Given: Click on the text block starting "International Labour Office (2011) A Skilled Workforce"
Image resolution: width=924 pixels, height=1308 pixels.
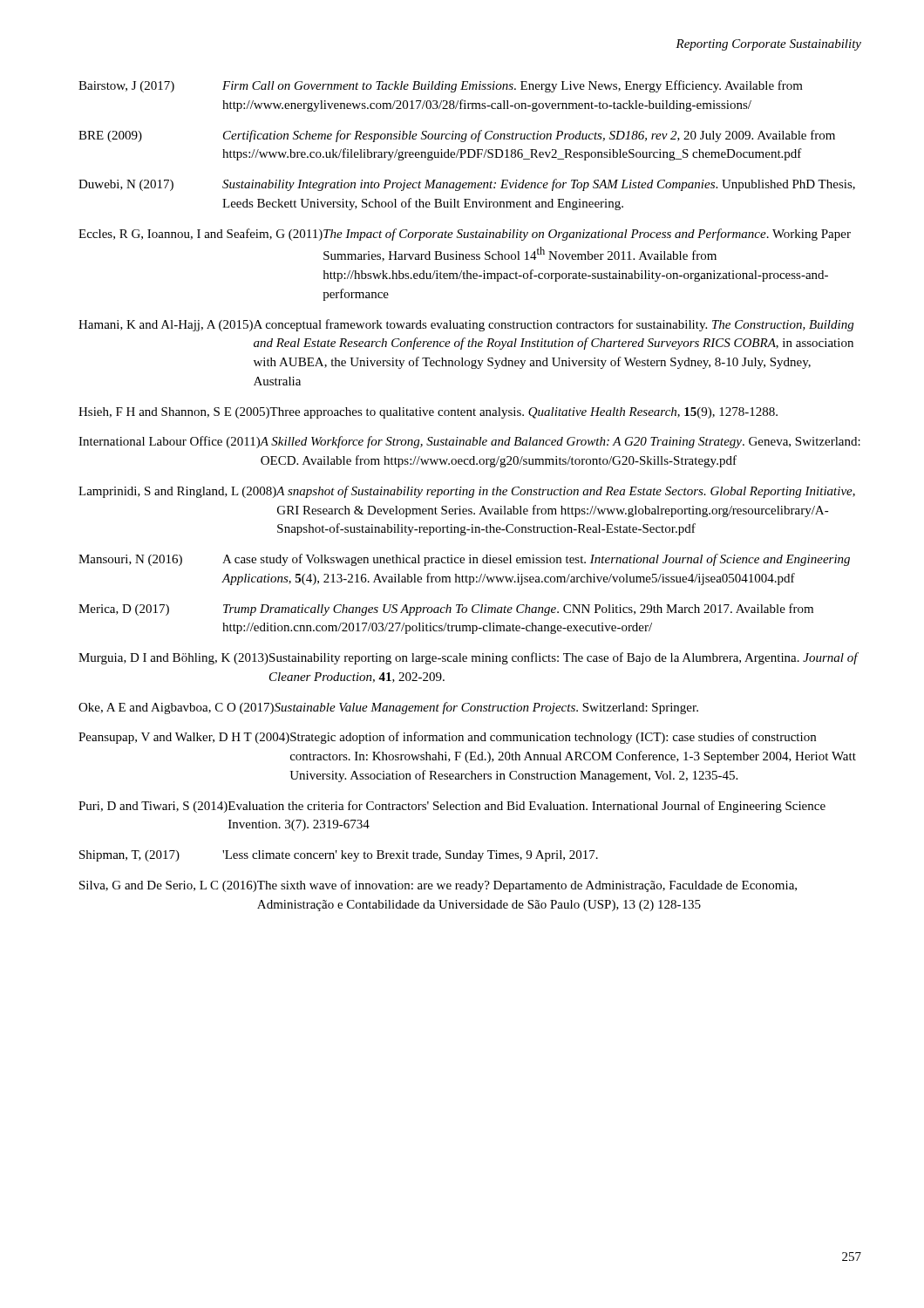Looking at the screenshot, I should pos(470,452).
